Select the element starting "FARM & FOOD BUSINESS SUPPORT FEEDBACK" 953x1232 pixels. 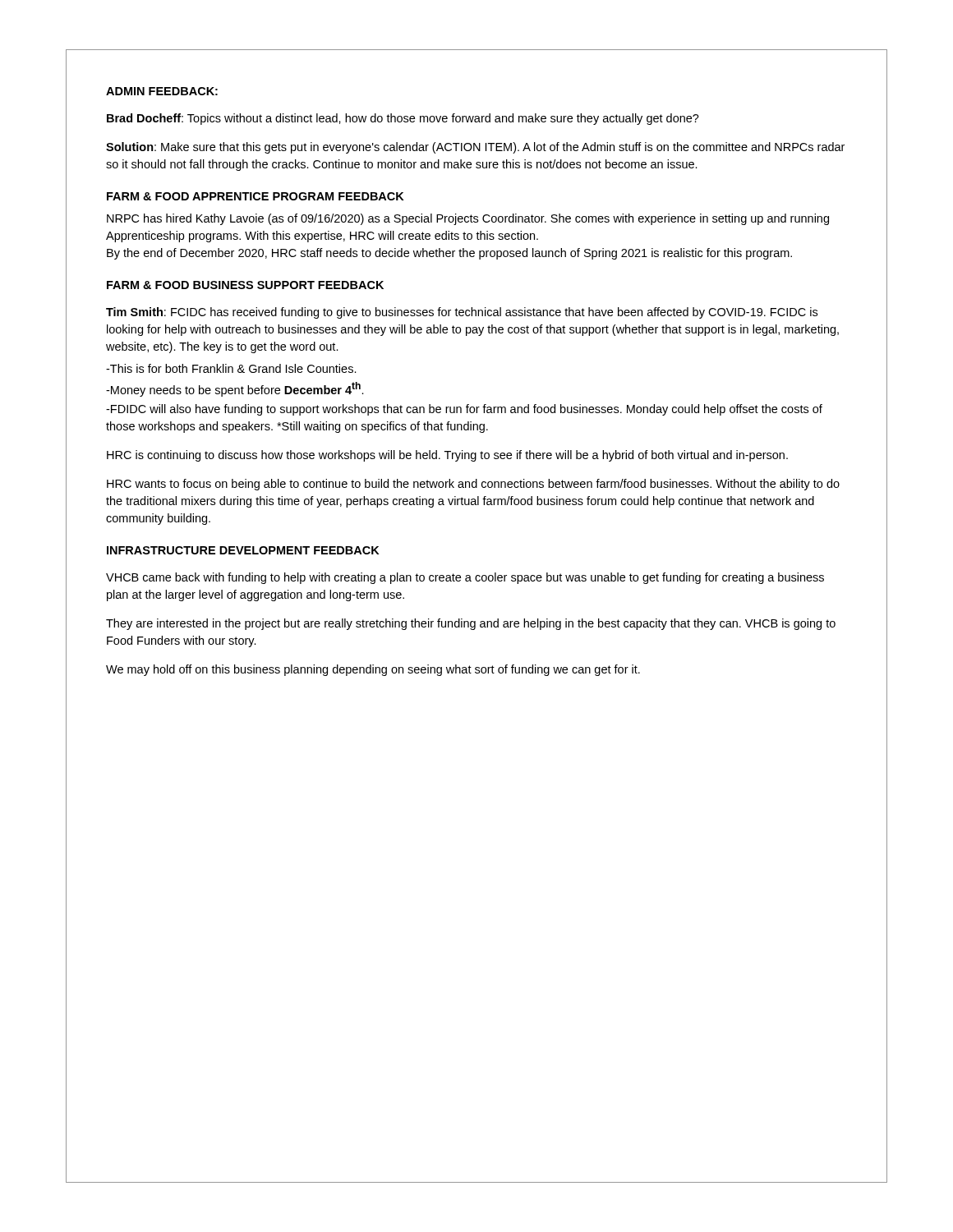point(245,285)
